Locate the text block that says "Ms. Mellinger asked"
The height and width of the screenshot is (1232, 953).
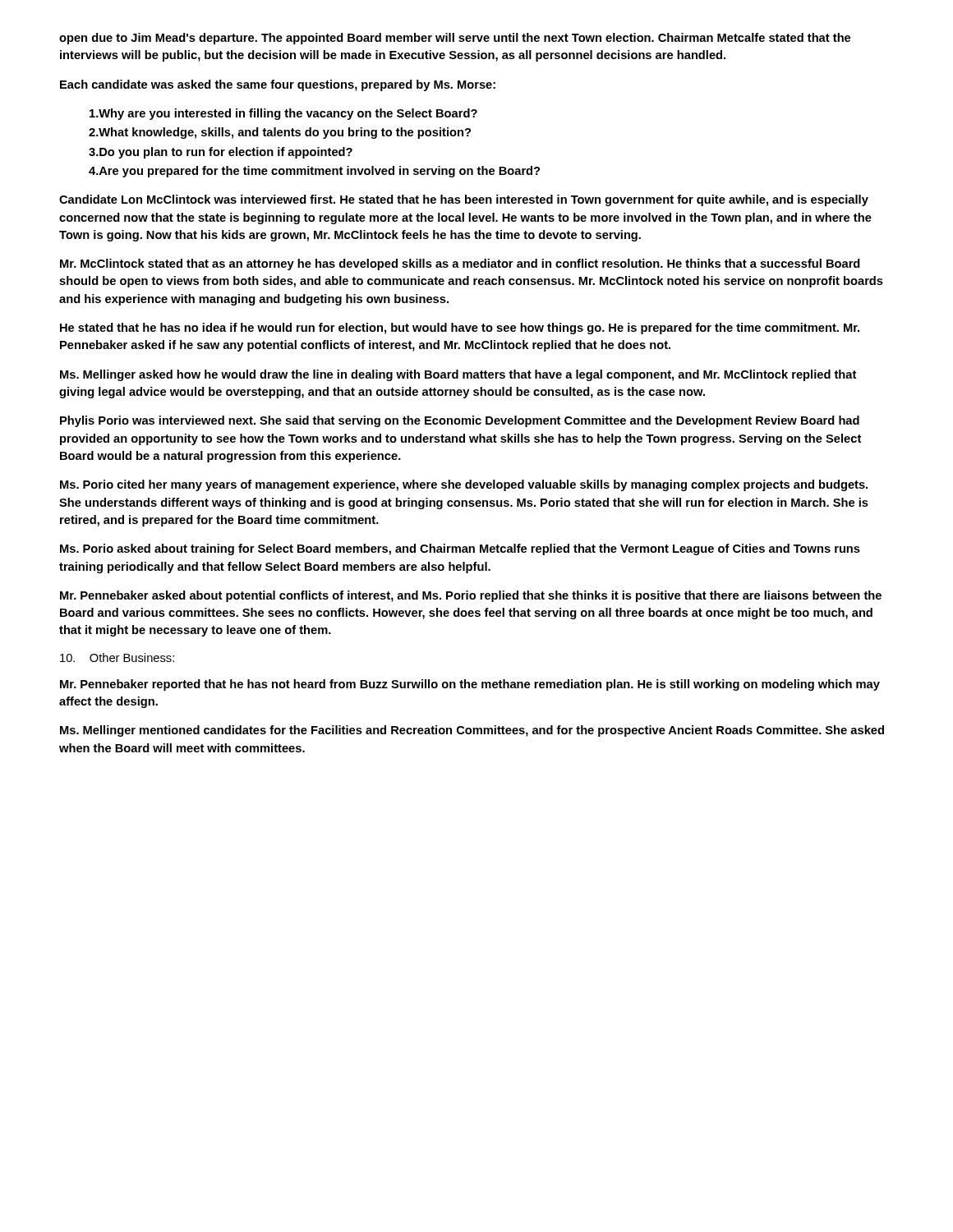(458, 383)
